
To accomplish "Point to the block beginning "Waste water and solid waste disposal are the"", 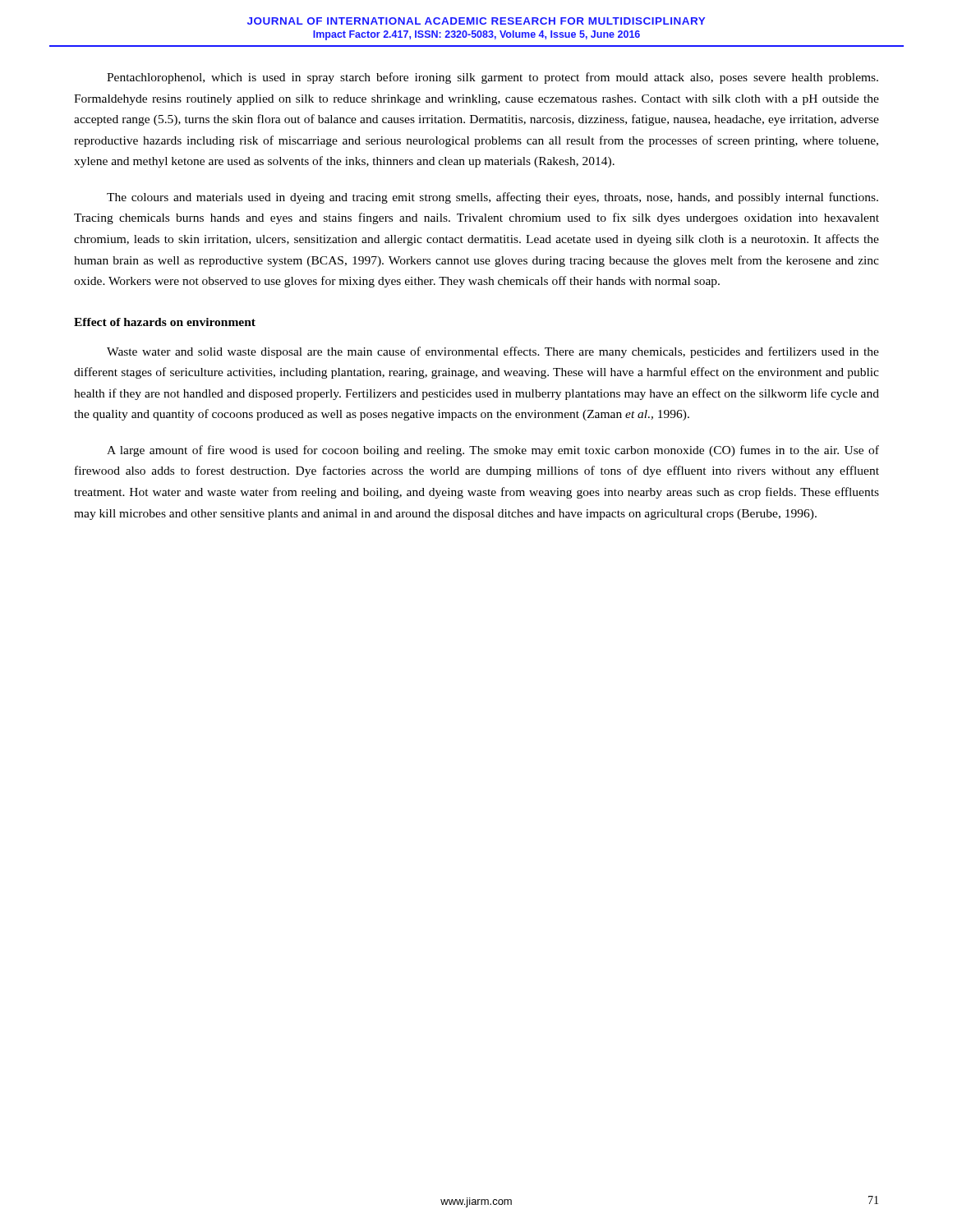I will point(476,382).
